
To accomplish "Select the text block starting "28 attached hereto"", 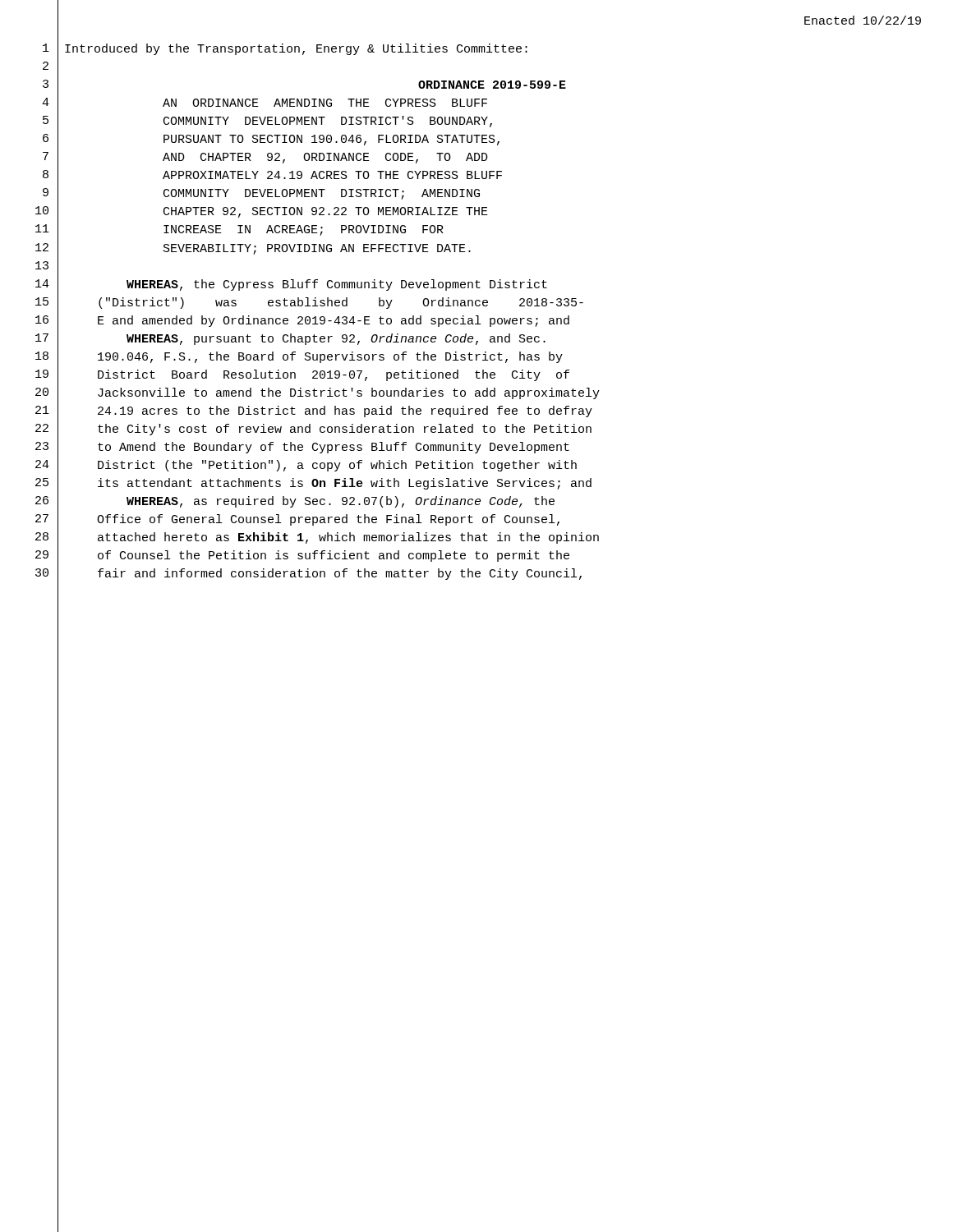I will [x=476, y=539].
